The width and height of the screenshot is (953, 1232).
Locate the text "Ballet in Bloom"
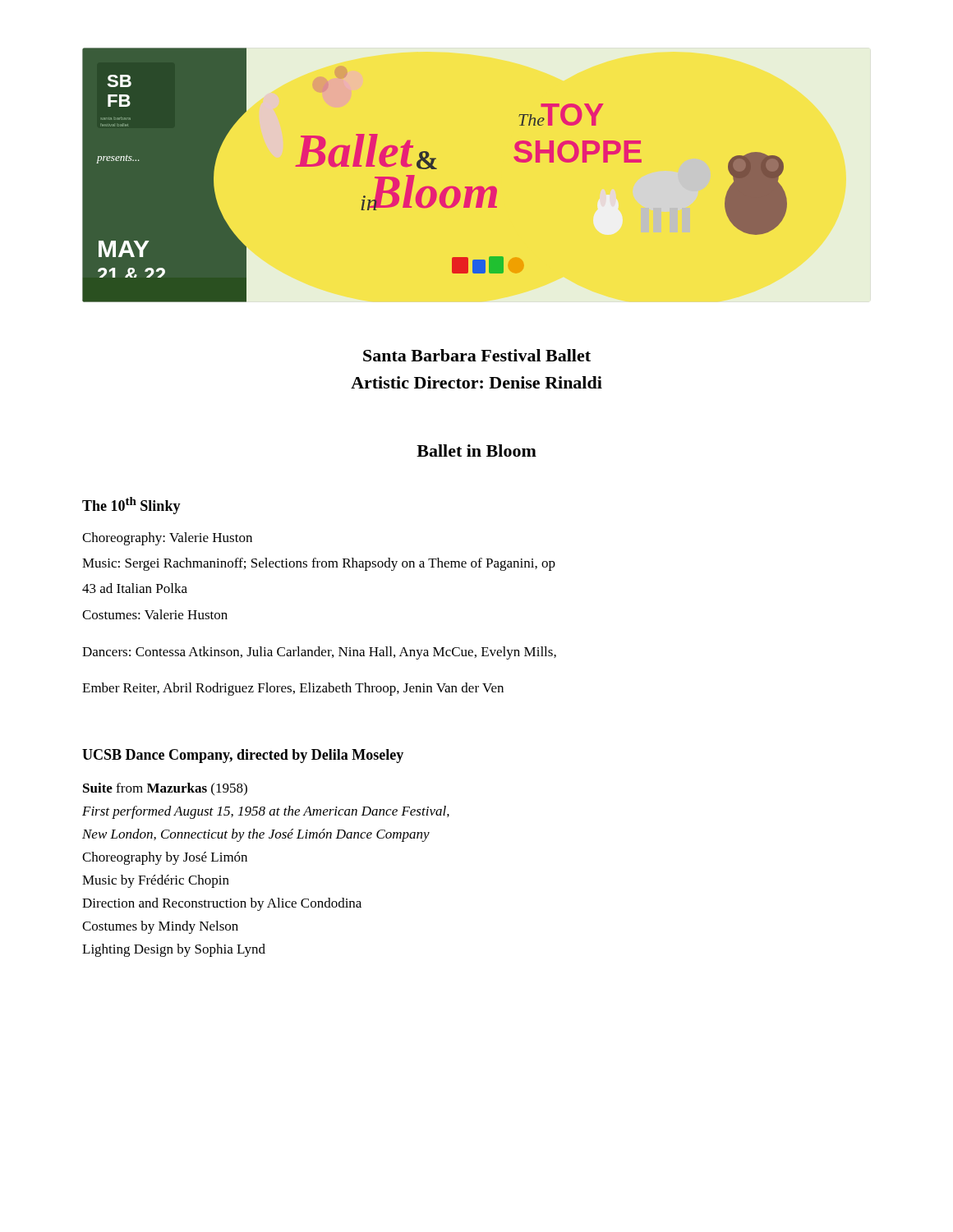(x=476, y=451)
